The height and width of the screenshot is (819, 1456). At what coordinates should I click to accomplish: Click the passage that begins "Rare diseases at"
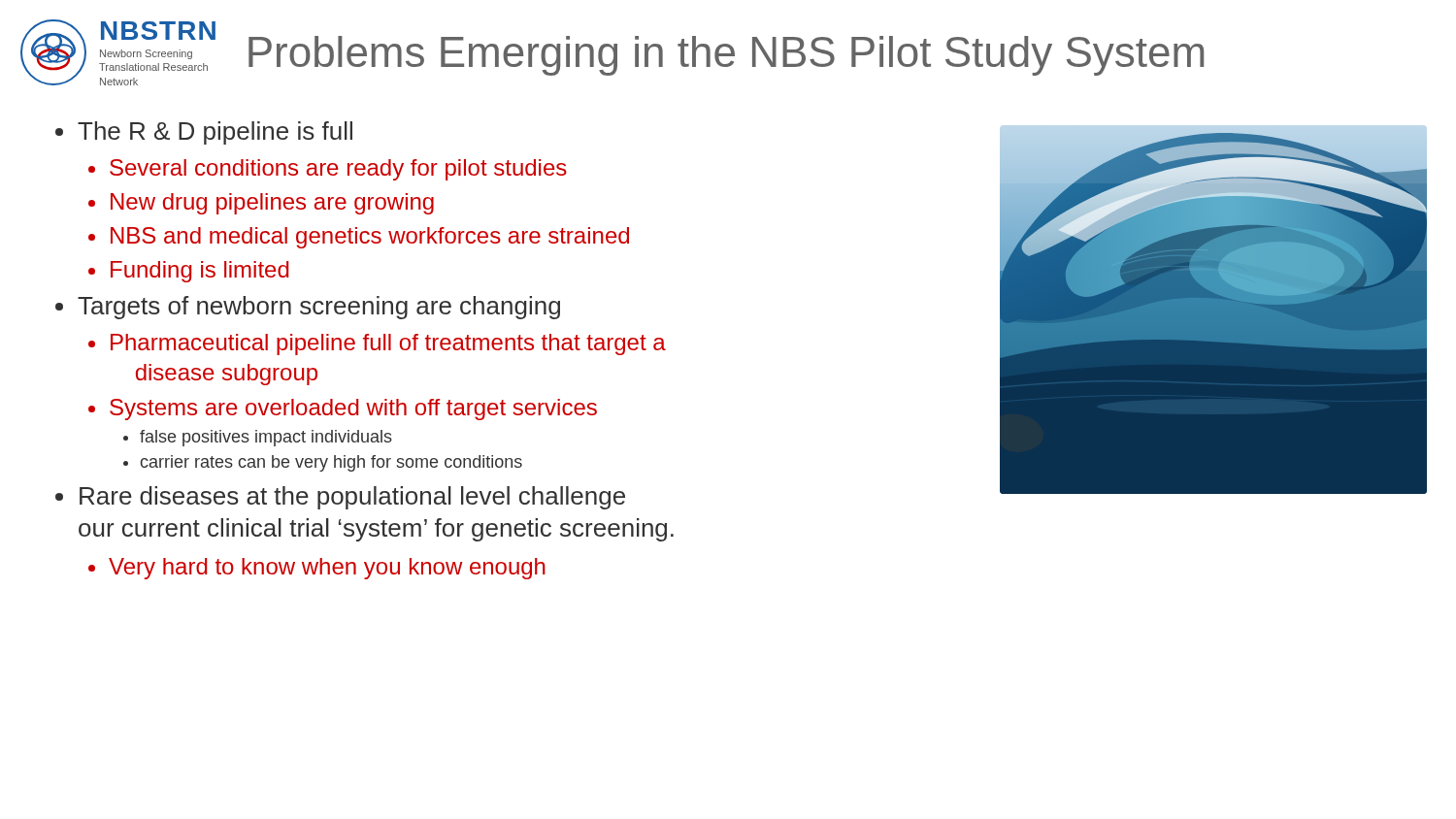(514, 531)
